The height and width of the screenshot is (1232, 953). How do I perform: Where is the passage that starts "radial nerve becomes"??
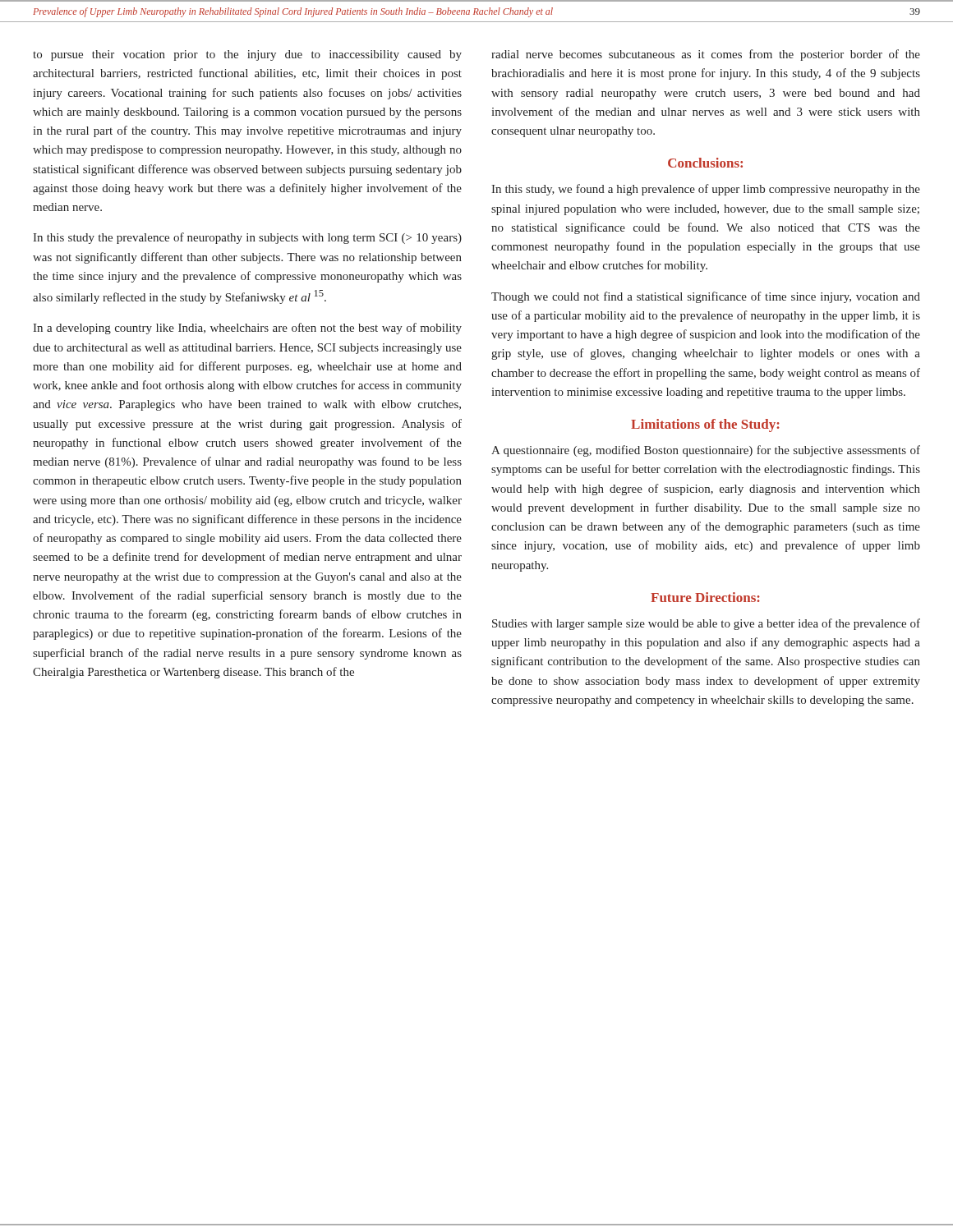point(706,93)
